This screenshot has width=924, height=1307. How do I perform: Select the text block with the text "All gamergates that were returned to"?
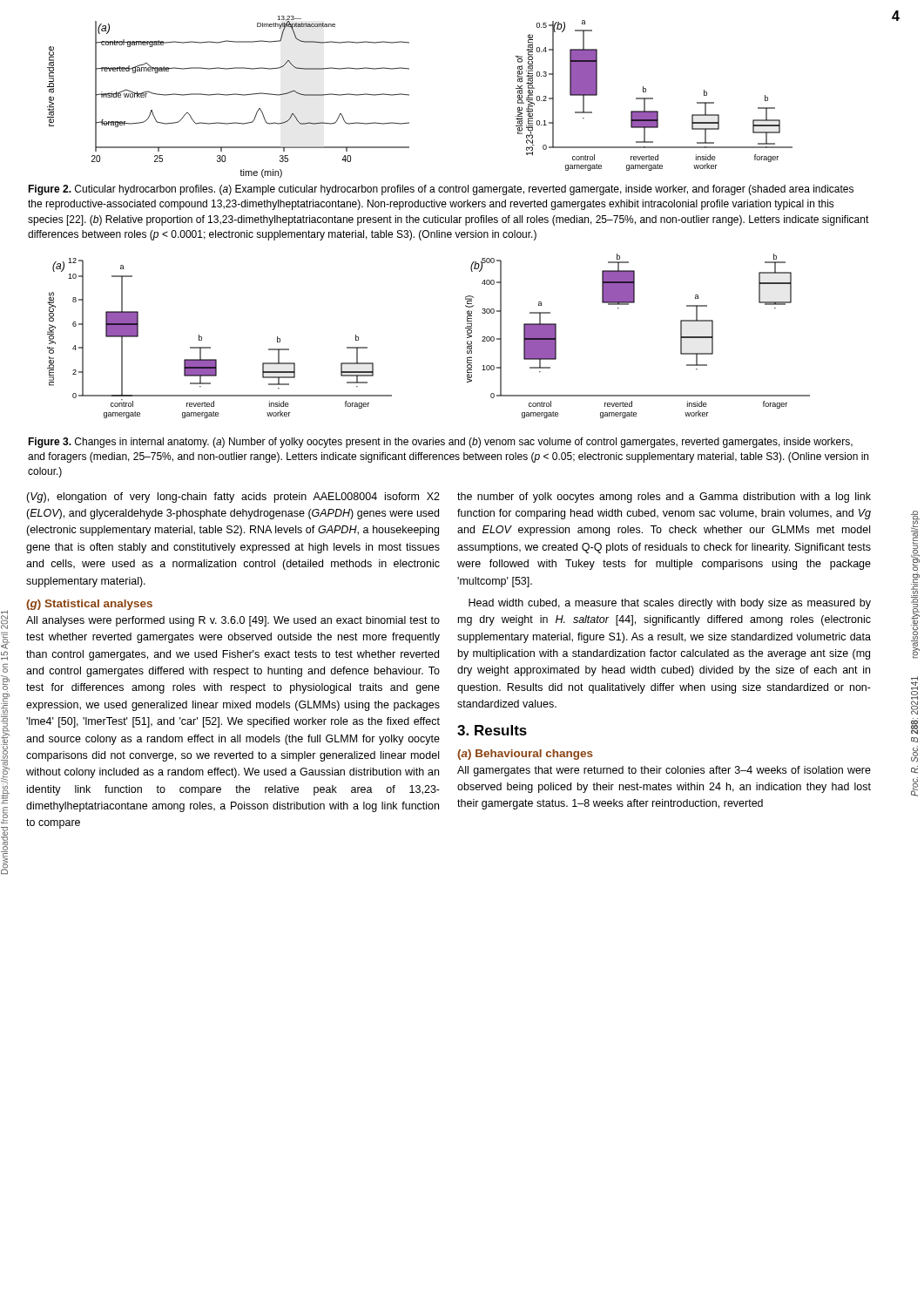(664, 787)
